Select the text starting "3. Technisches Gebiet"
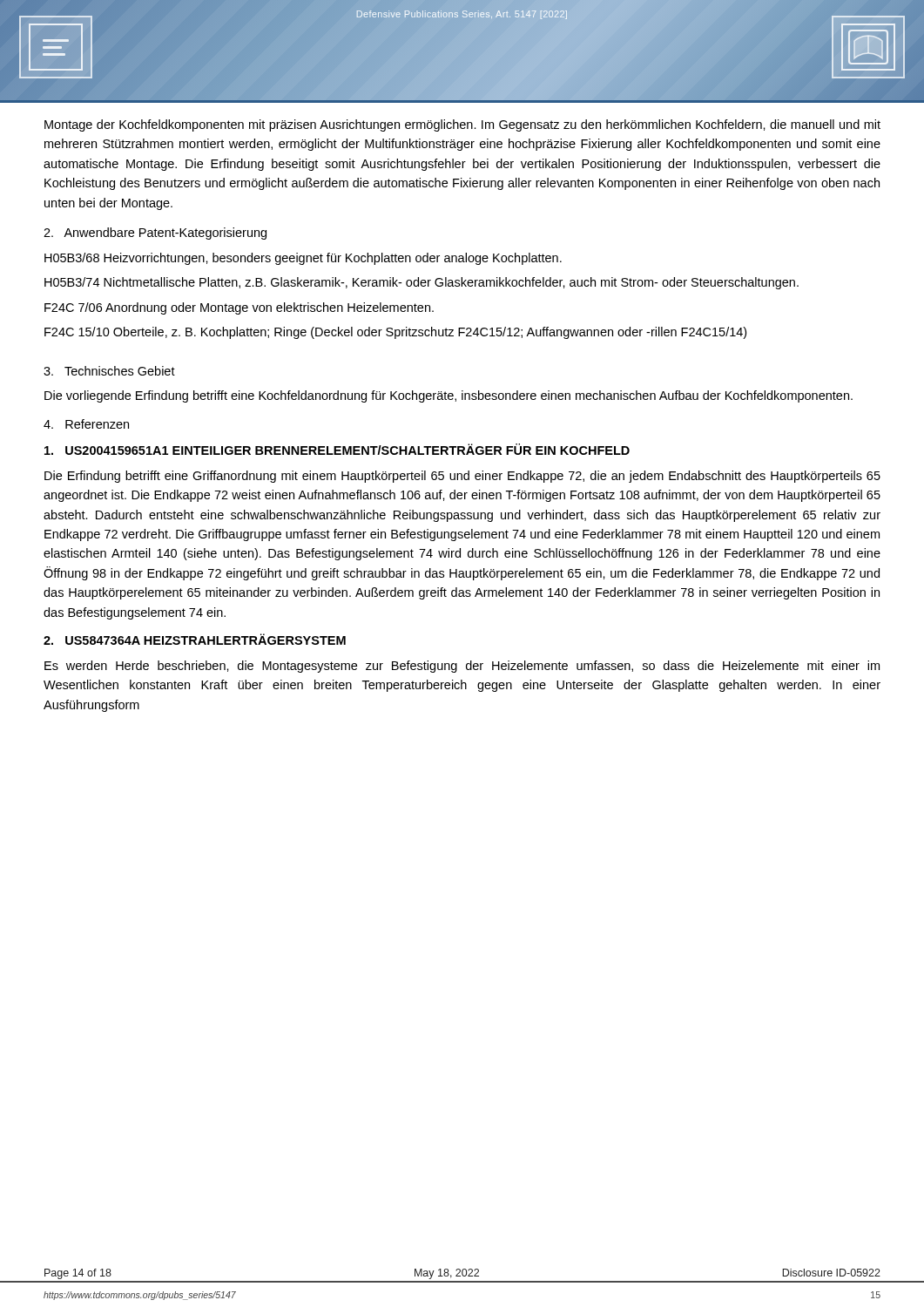 pos(109,371)
